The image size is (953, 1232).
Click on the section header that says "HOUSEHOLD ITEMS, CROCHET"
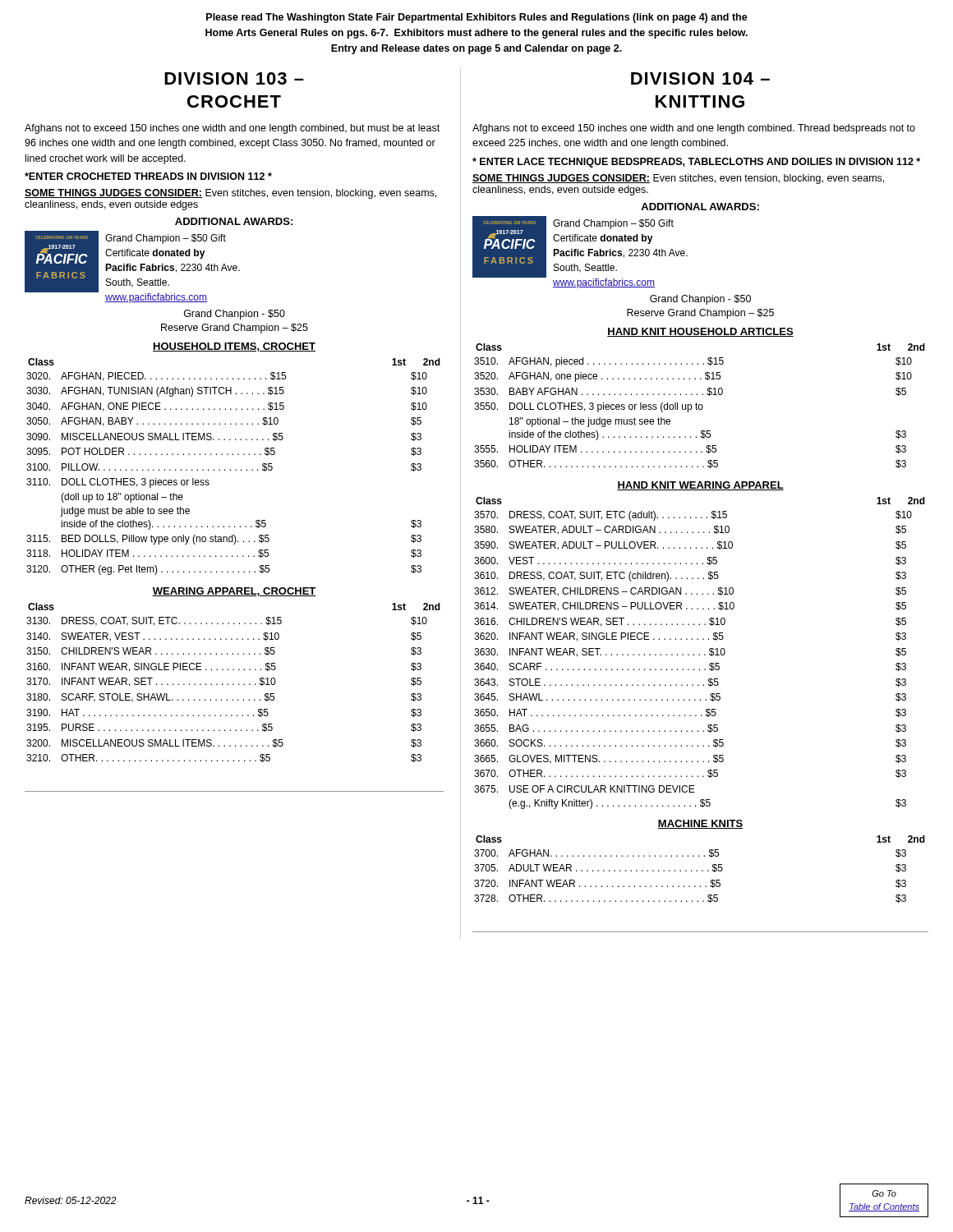tap(234, 346)
